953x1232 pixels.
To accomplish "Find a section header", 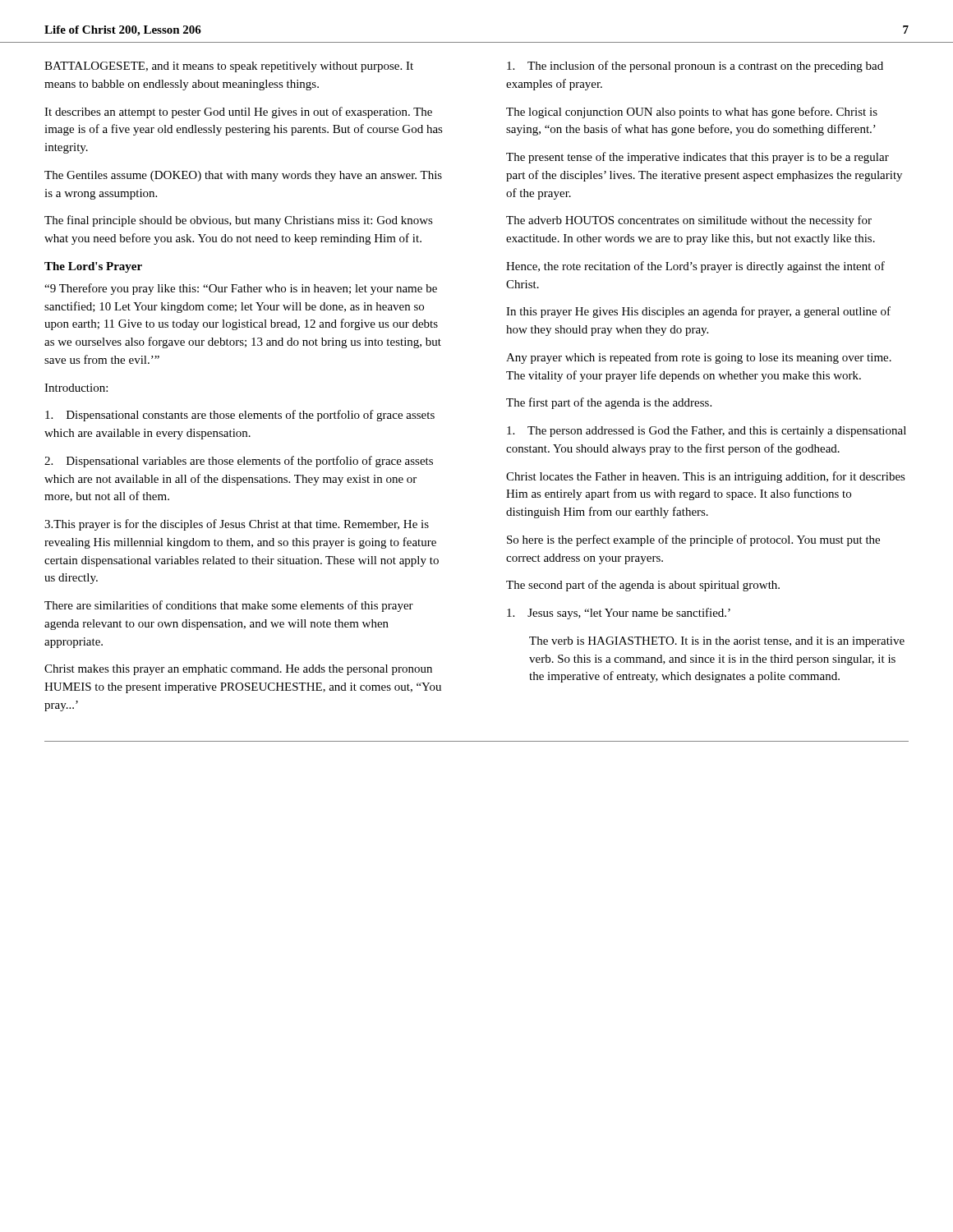I will [x=93, y=266].
